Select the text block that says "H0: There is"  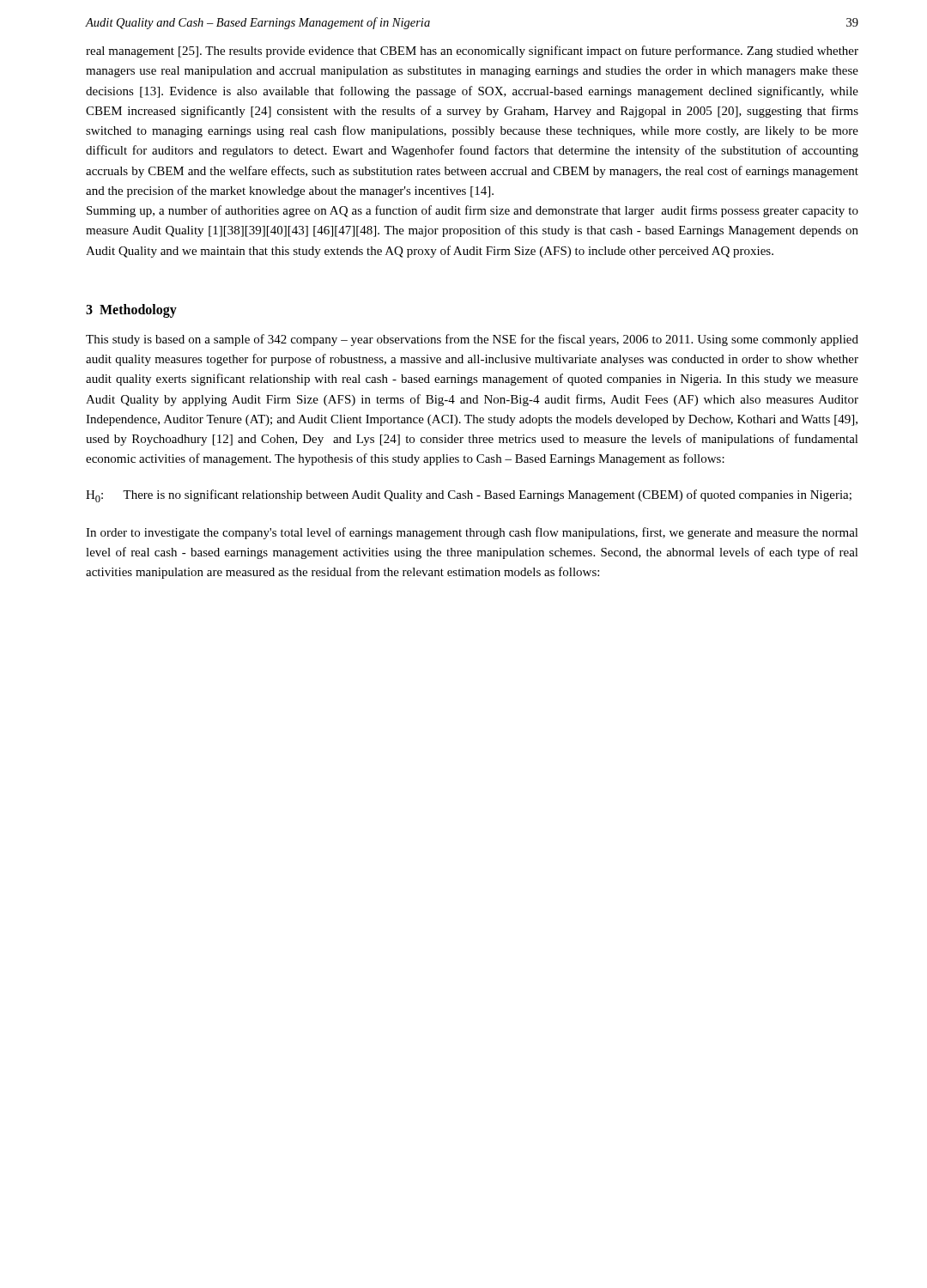pyautogui.click(x=469, y=496)
